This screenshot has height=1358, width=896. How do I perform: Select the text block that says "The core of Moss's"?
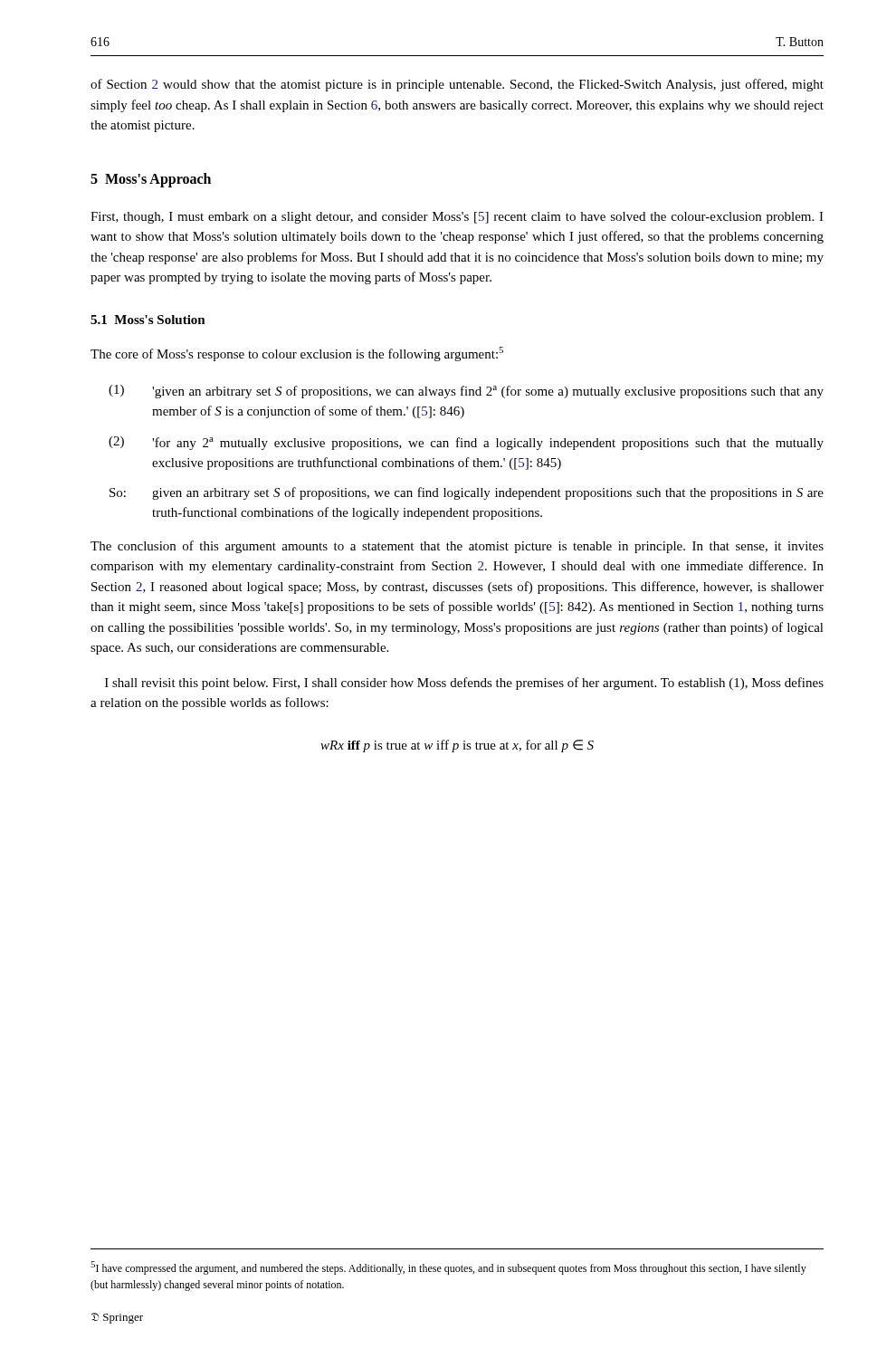coord(297,353)
